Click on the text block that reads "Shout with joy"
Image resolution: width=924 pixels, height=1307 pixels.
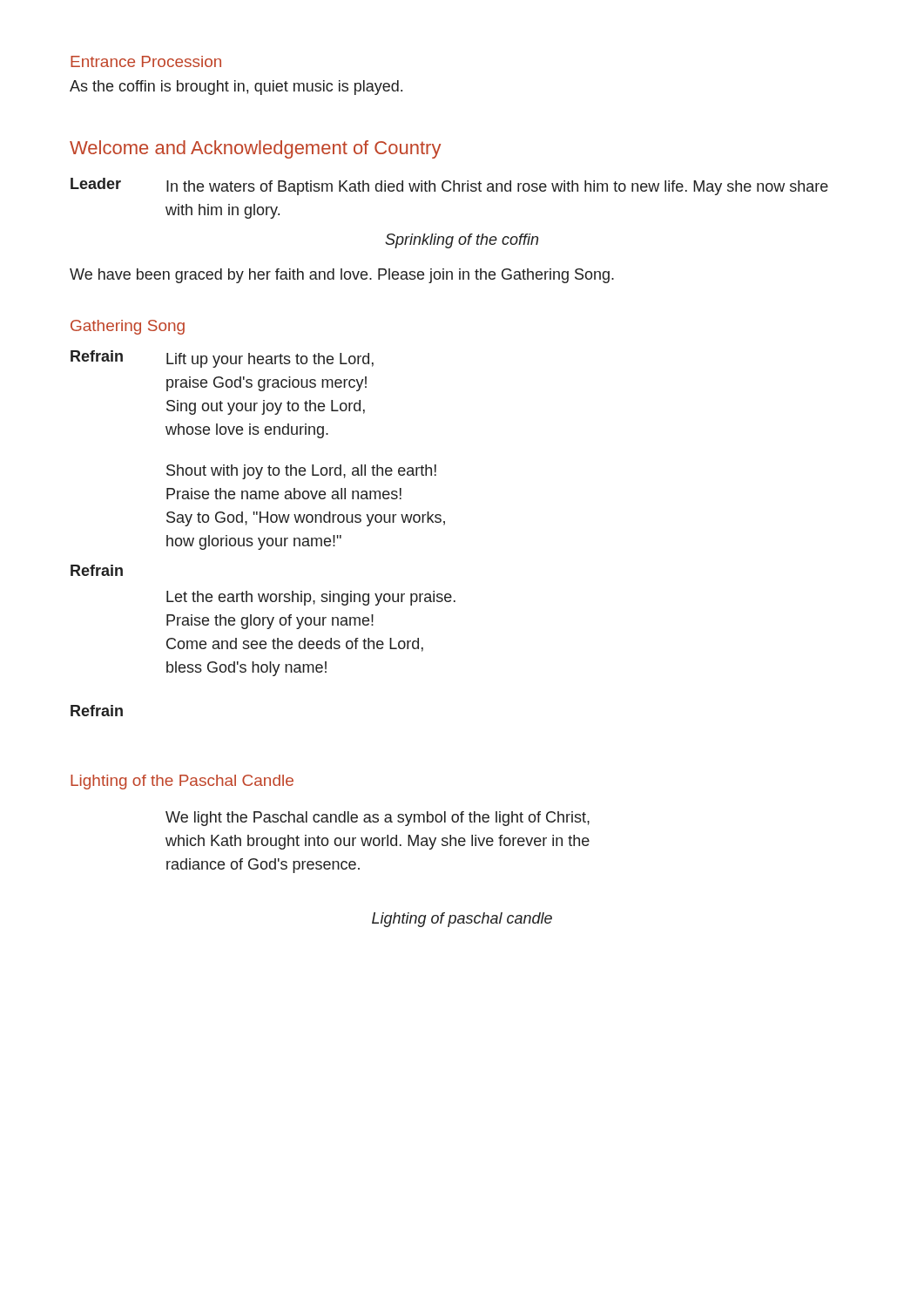[x=306, y=506]
